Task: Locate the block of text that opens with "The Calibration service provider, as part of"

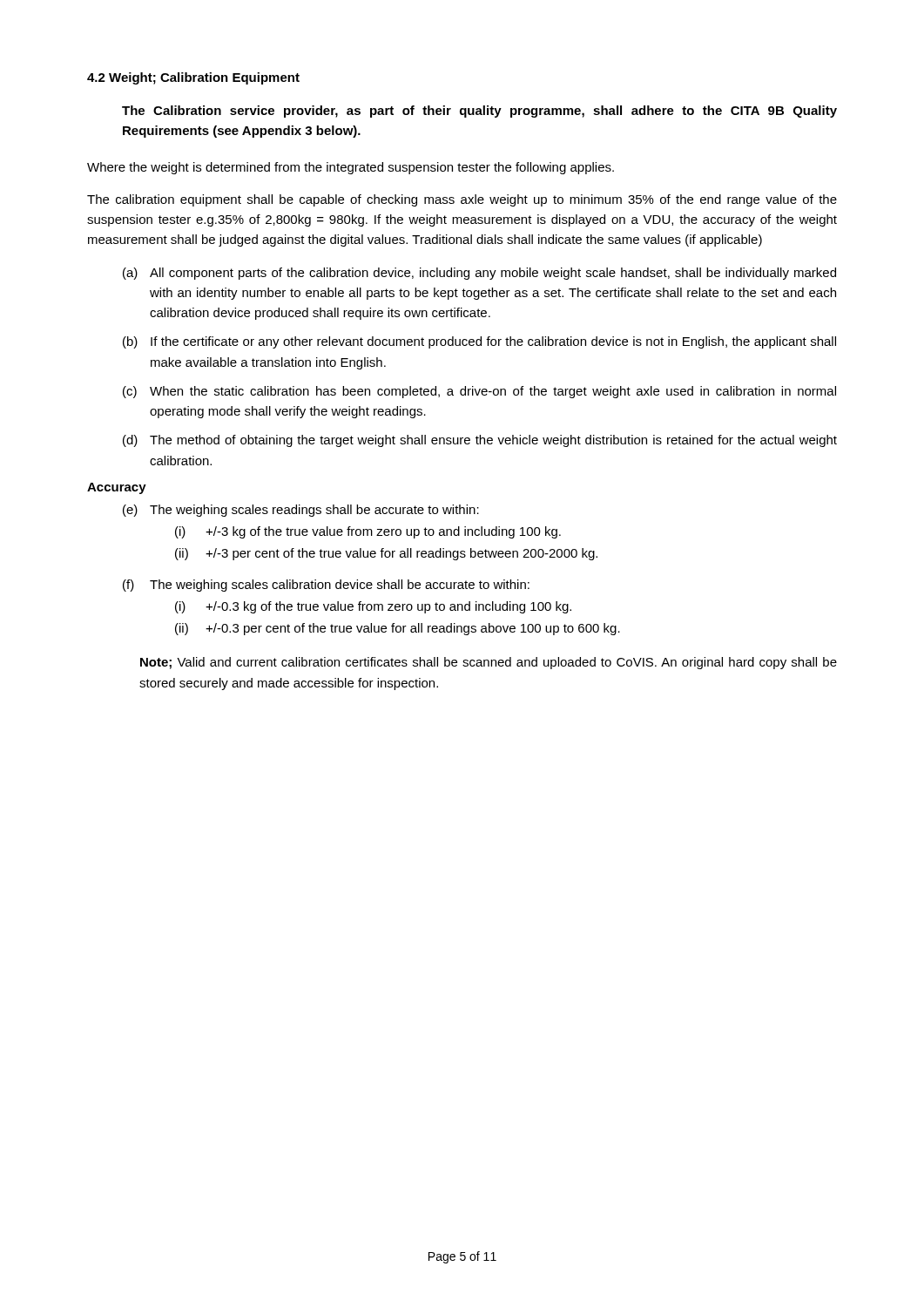Action: click(479, 120)
